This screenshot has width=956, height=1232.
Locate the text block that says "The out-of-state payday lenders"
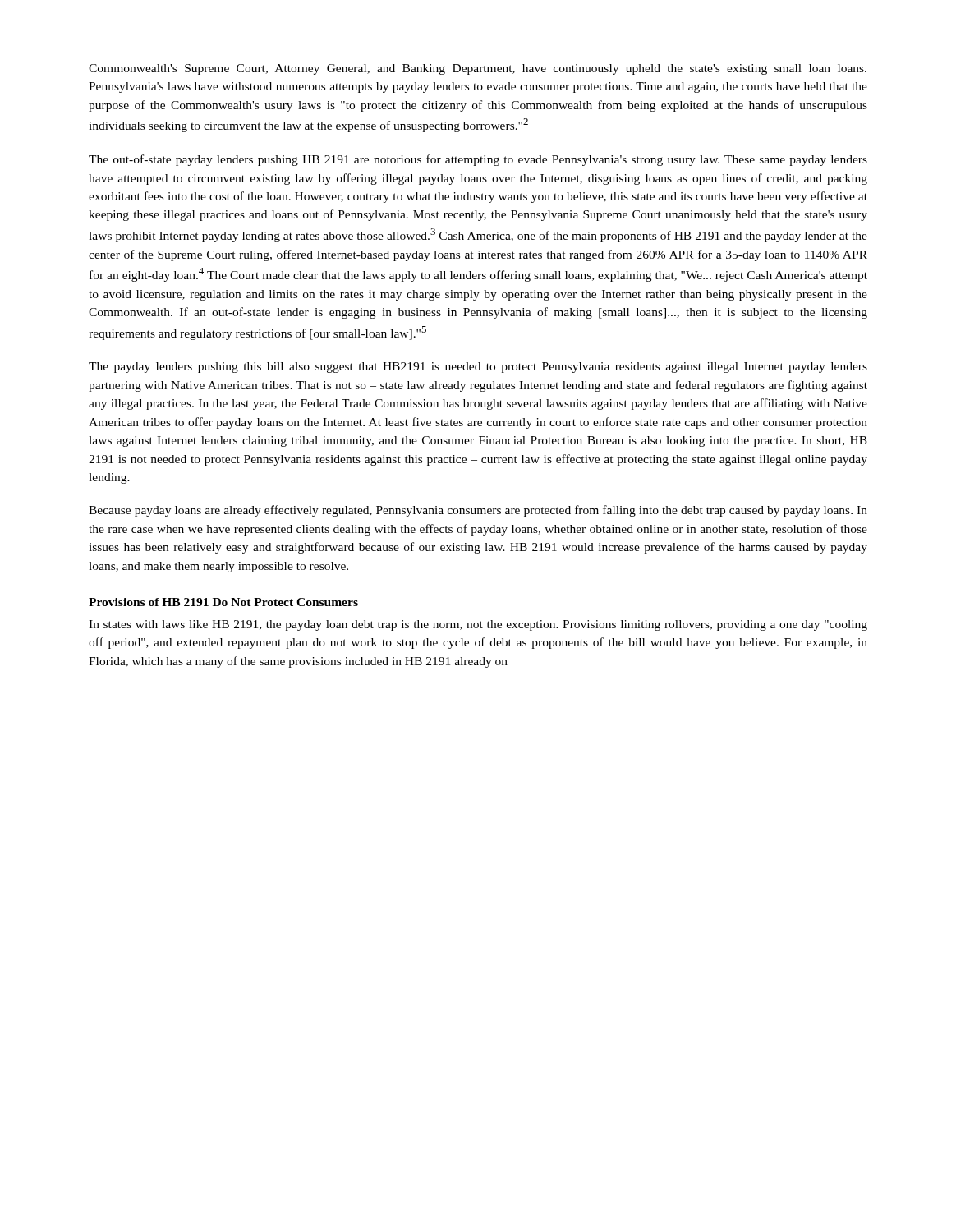pos(478,246)
